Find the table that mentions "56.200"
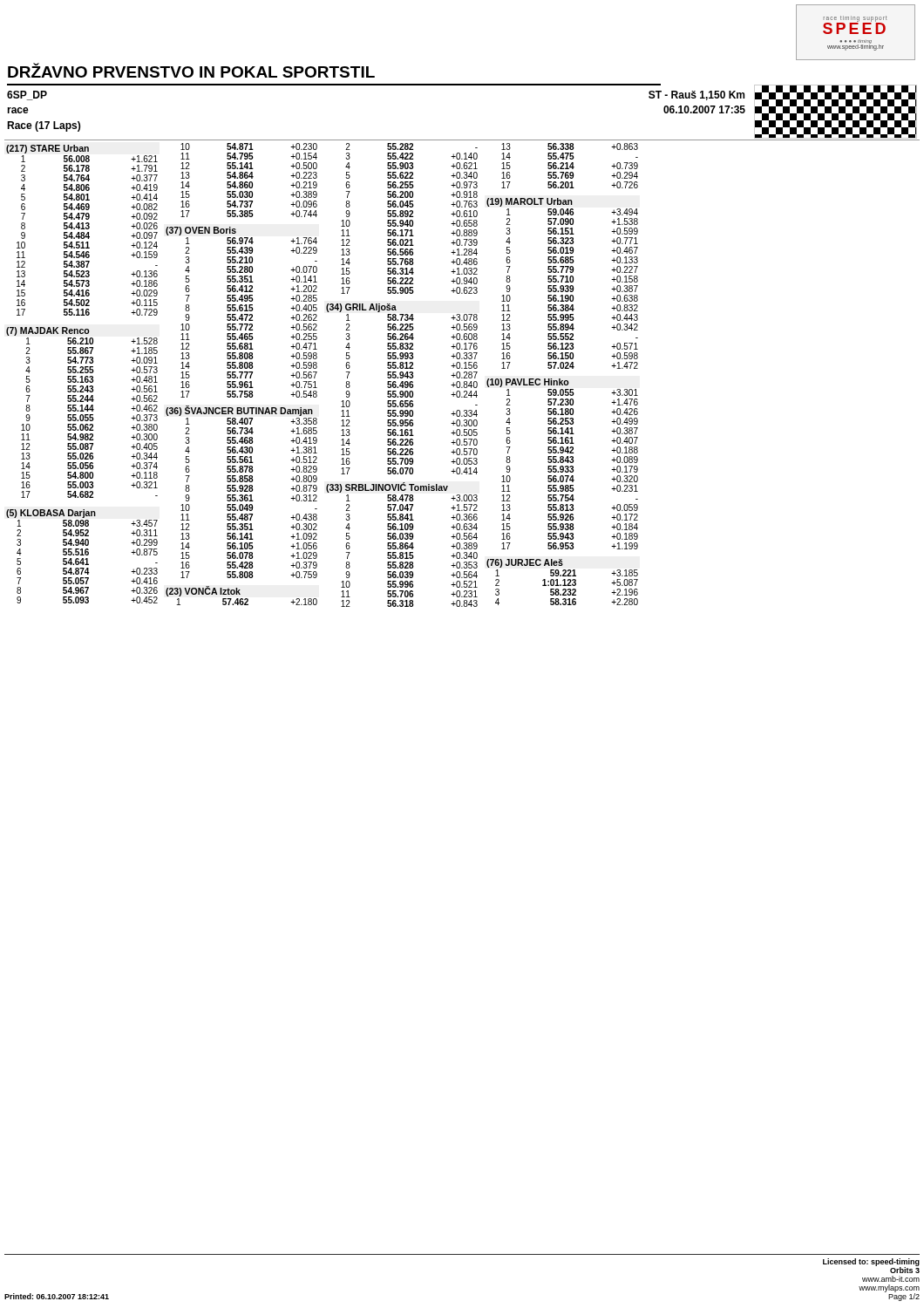Image resolution: width=924 pixels, height=1308 pixels. [x=402, y=219]
